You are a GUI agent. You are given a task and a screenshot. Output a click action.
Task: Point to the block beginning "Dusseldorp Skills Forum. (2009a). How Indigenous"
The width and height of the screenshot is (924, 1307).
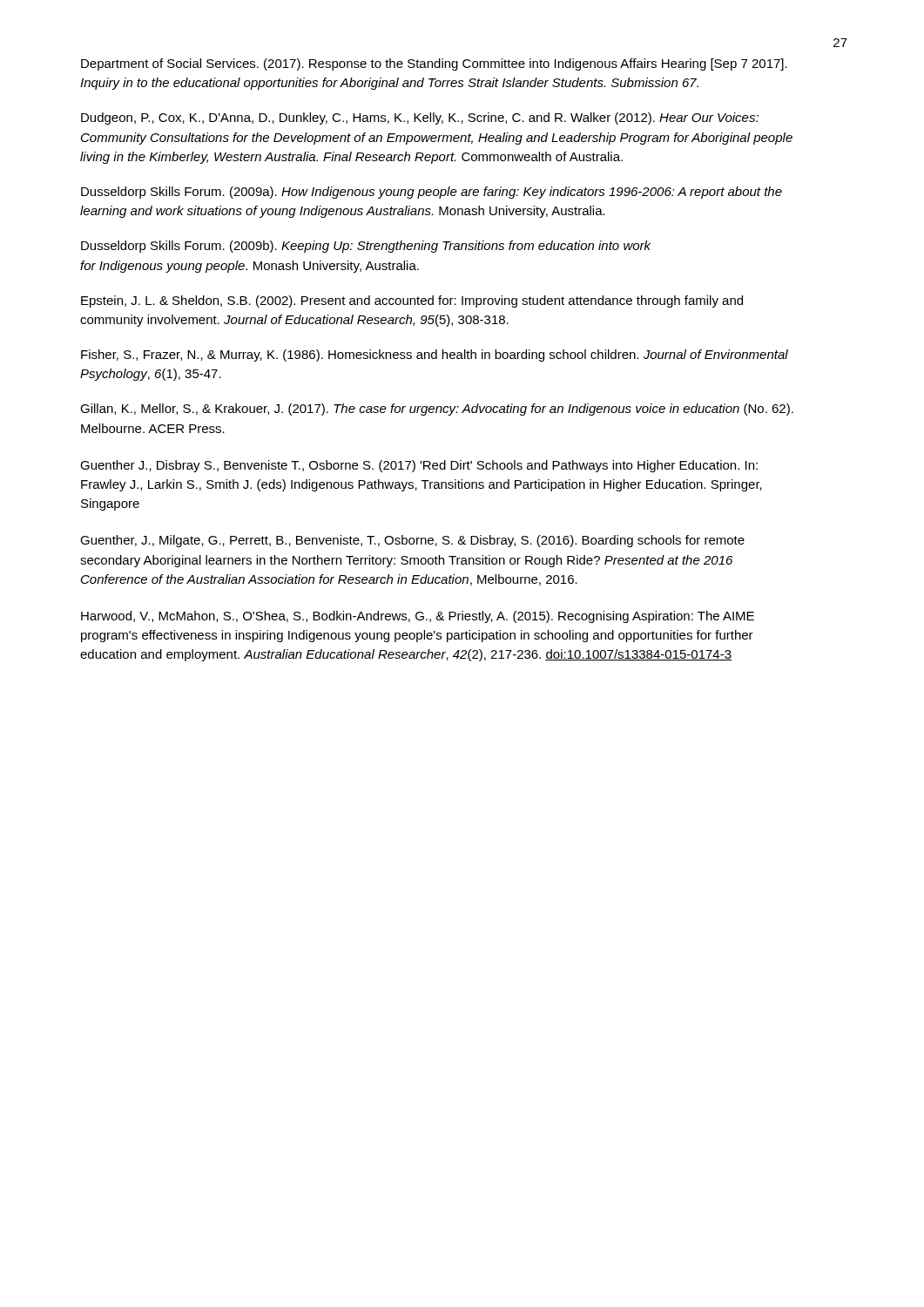[431, 201]
